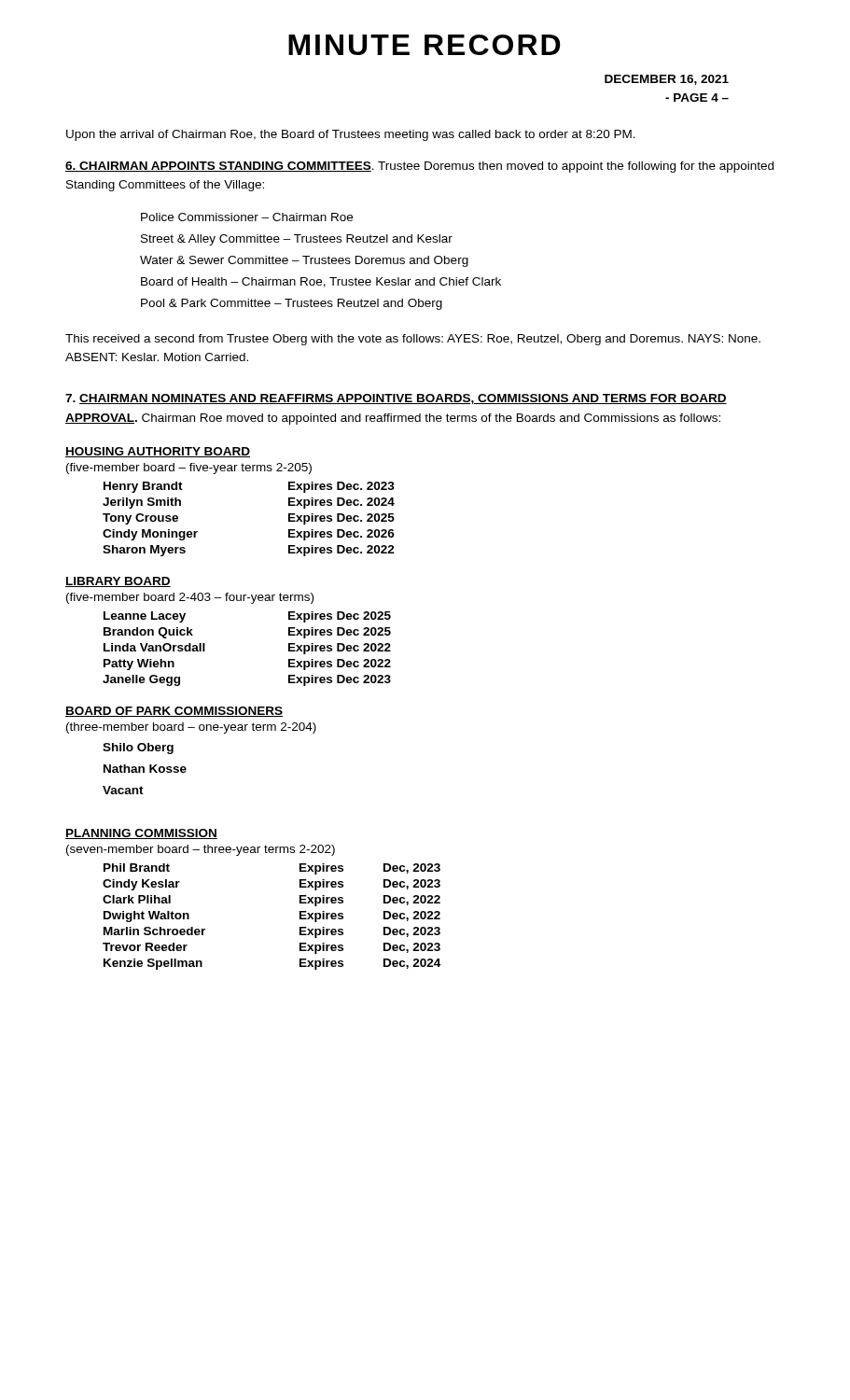Screen dimensions: 1400x850
Task: Select the text block starting "MINUTE RECORD"
Action: (425, 45)
